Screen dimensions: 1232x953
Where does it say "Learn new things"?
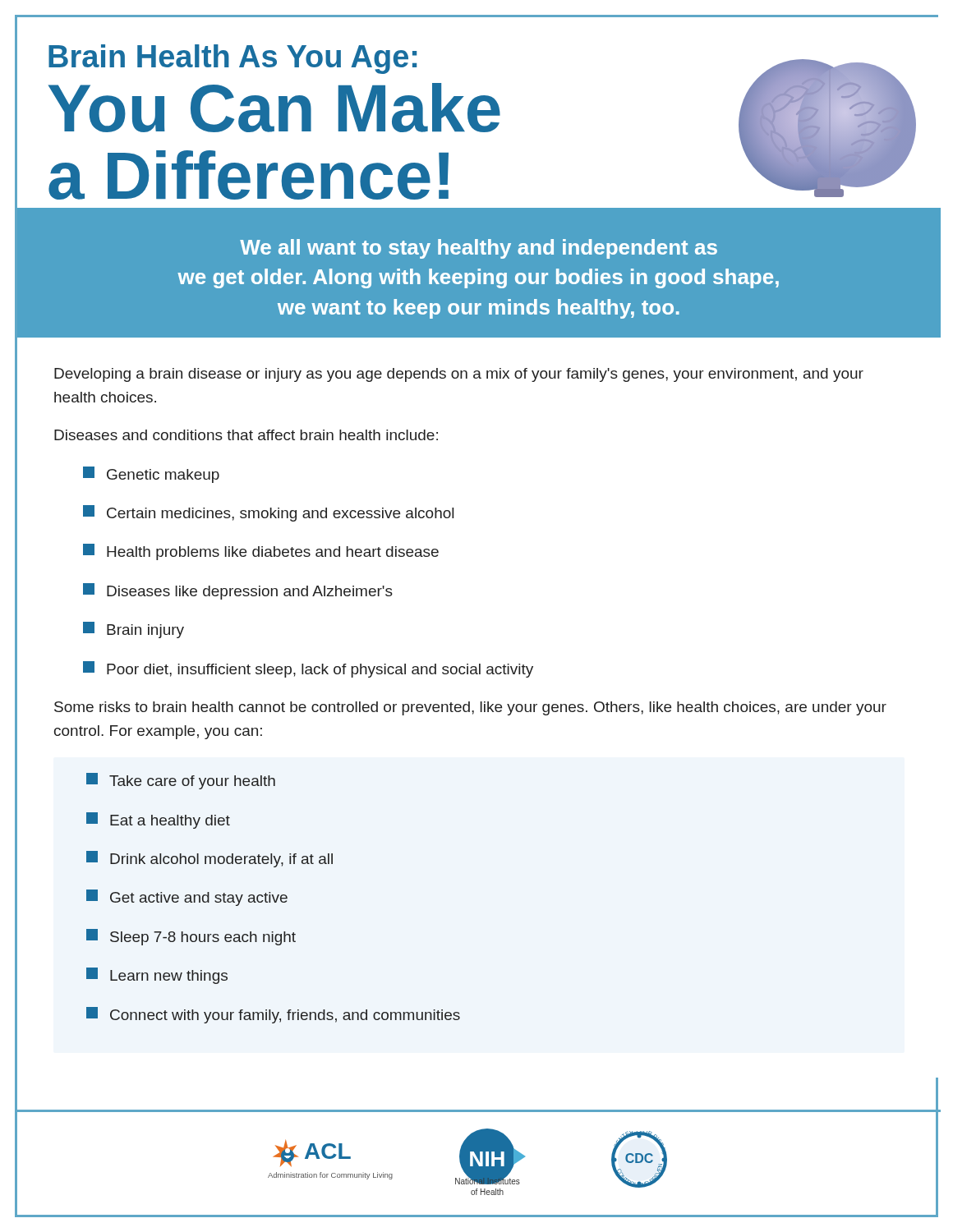tap(157, 976)
